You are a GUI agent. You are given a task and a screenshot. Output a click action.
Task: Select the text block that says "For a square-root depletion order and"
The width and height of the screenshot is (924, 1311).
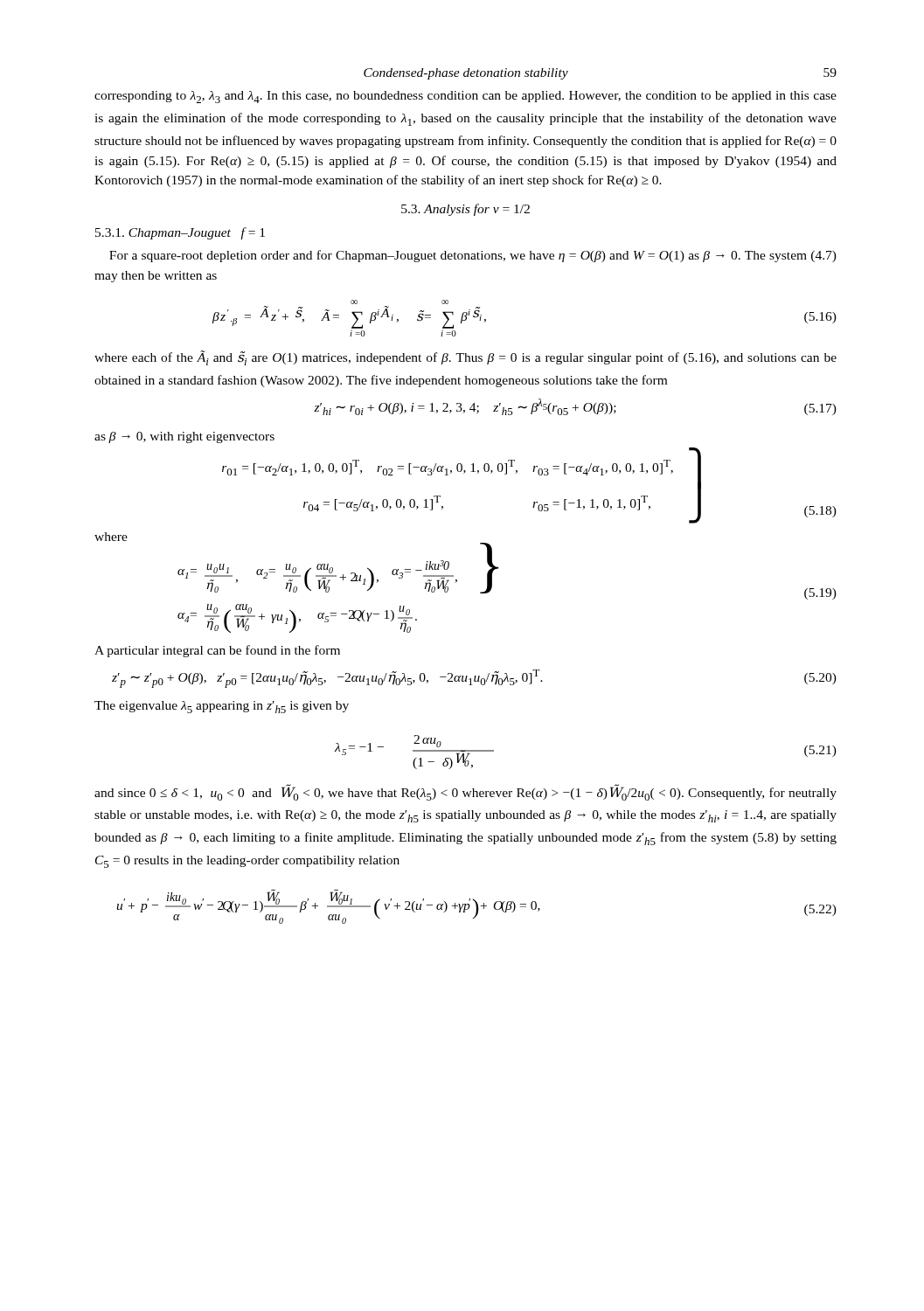tap(466, 265)
